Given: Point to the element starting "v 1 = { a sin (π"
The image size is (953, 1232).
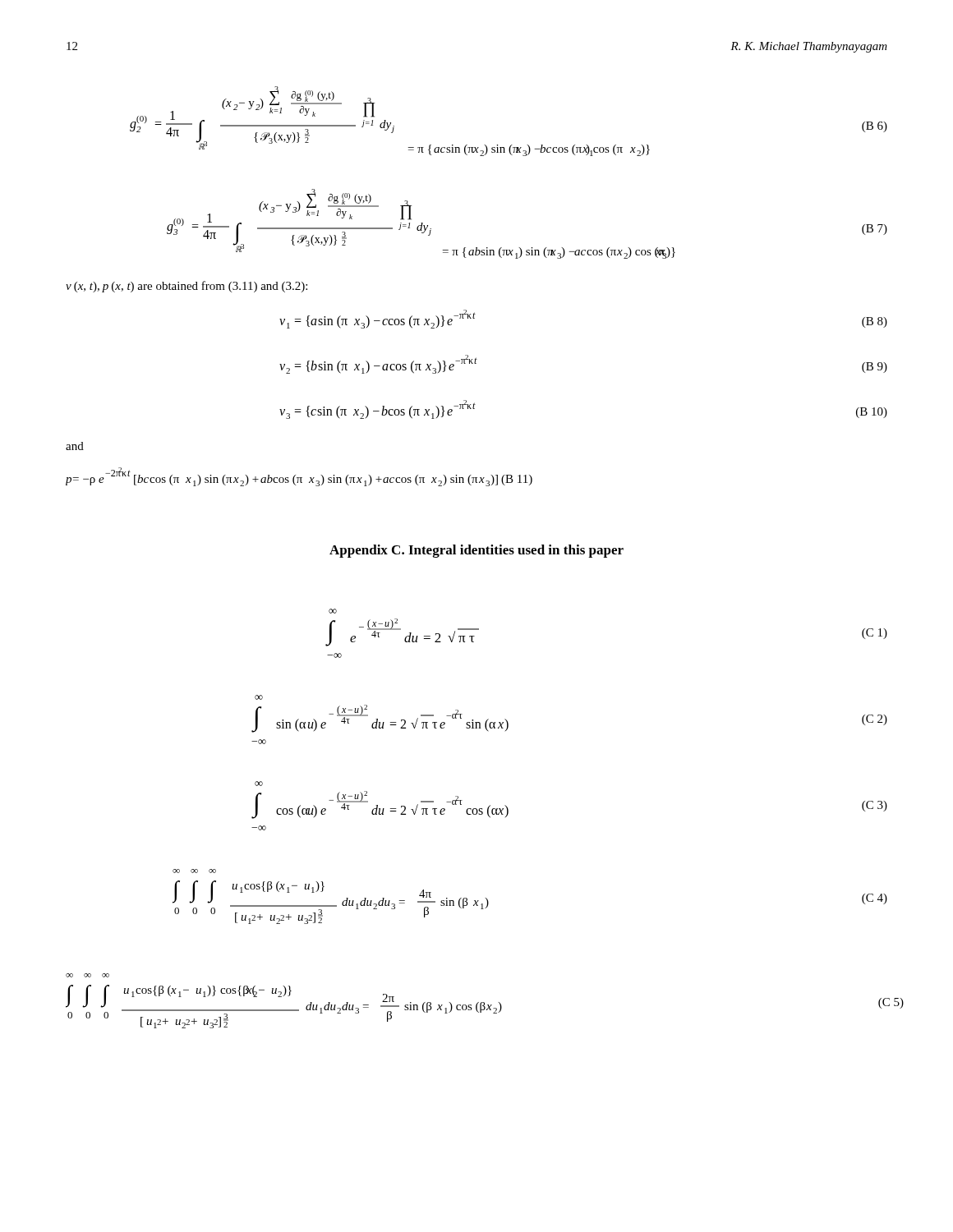Looking at the screenshot, I should [476, 321].
